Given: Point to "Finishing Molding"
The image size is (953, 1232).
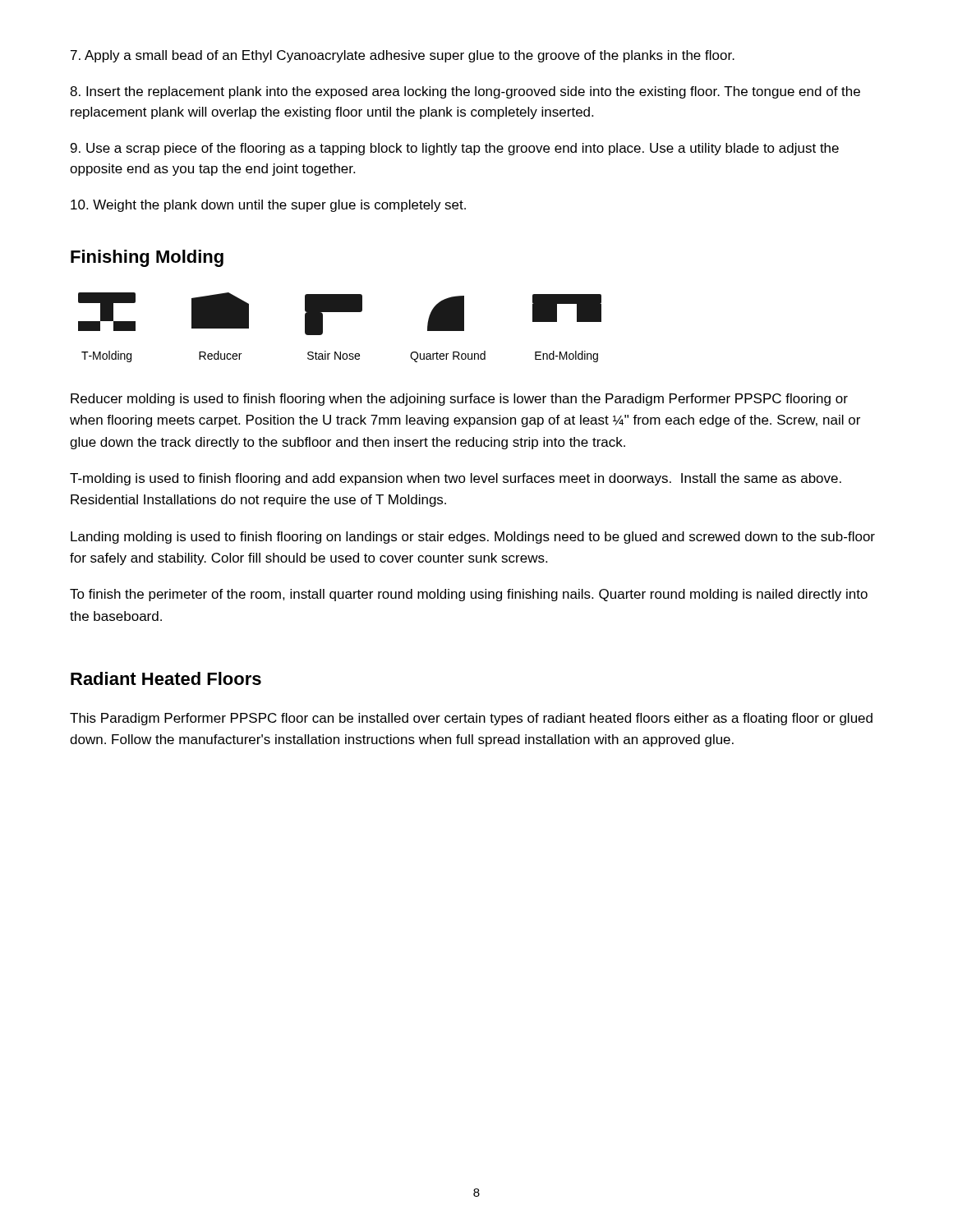Looking at the screenshot, I should 147,257.
